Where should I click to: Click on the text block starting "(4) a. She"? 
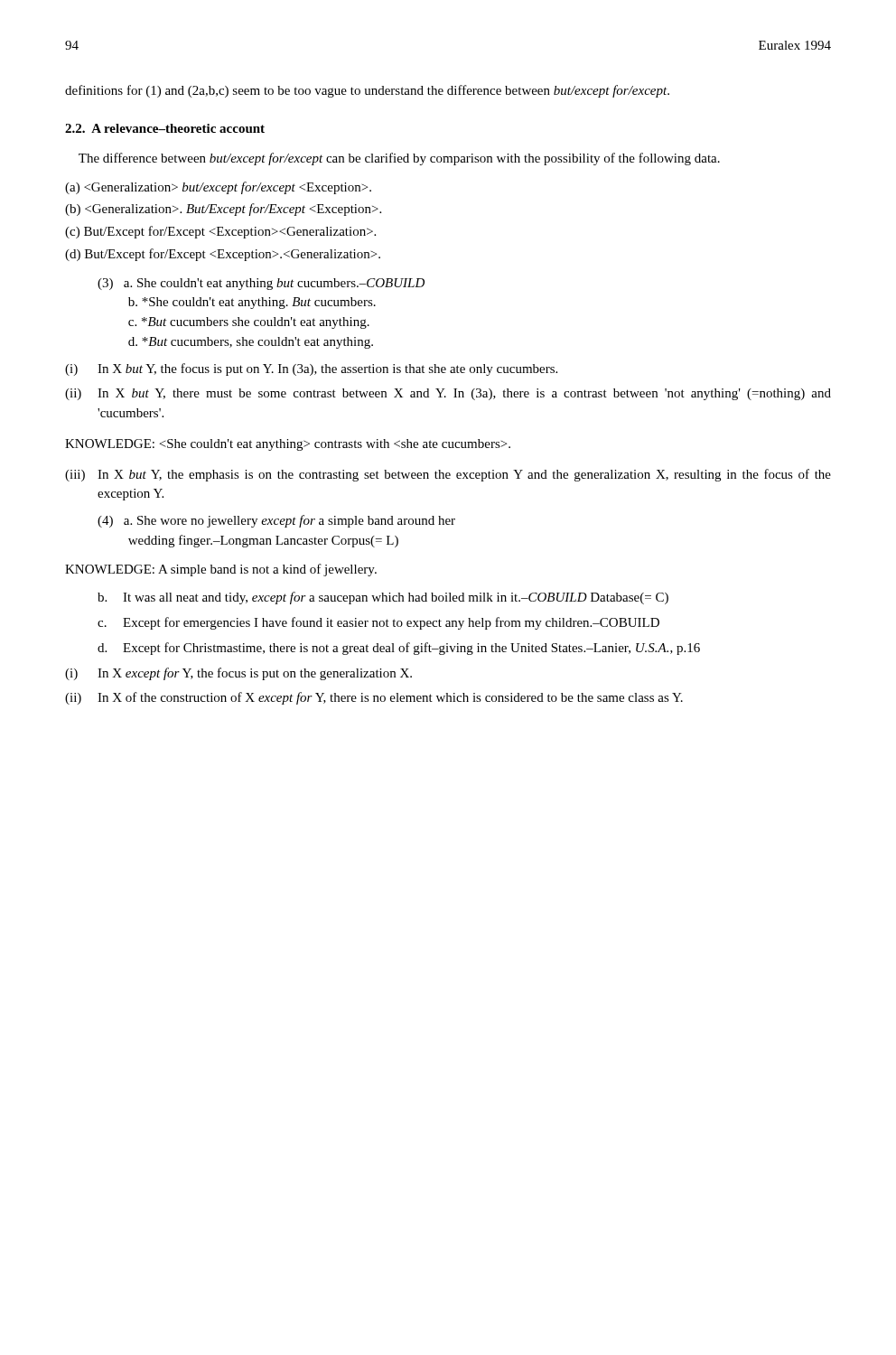[x=276, y=530]
